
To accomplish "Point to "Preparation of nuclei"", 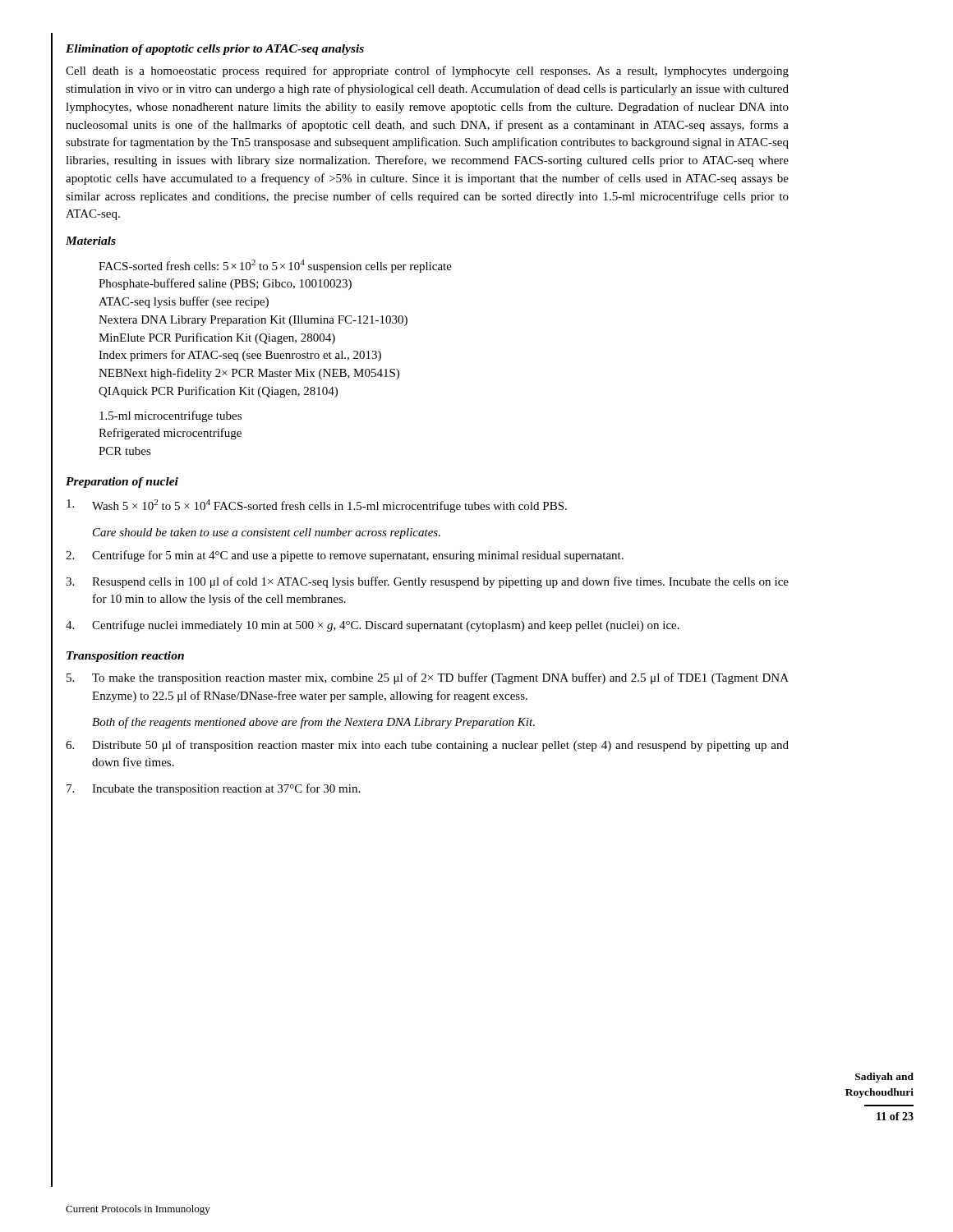I will [122, 481].
